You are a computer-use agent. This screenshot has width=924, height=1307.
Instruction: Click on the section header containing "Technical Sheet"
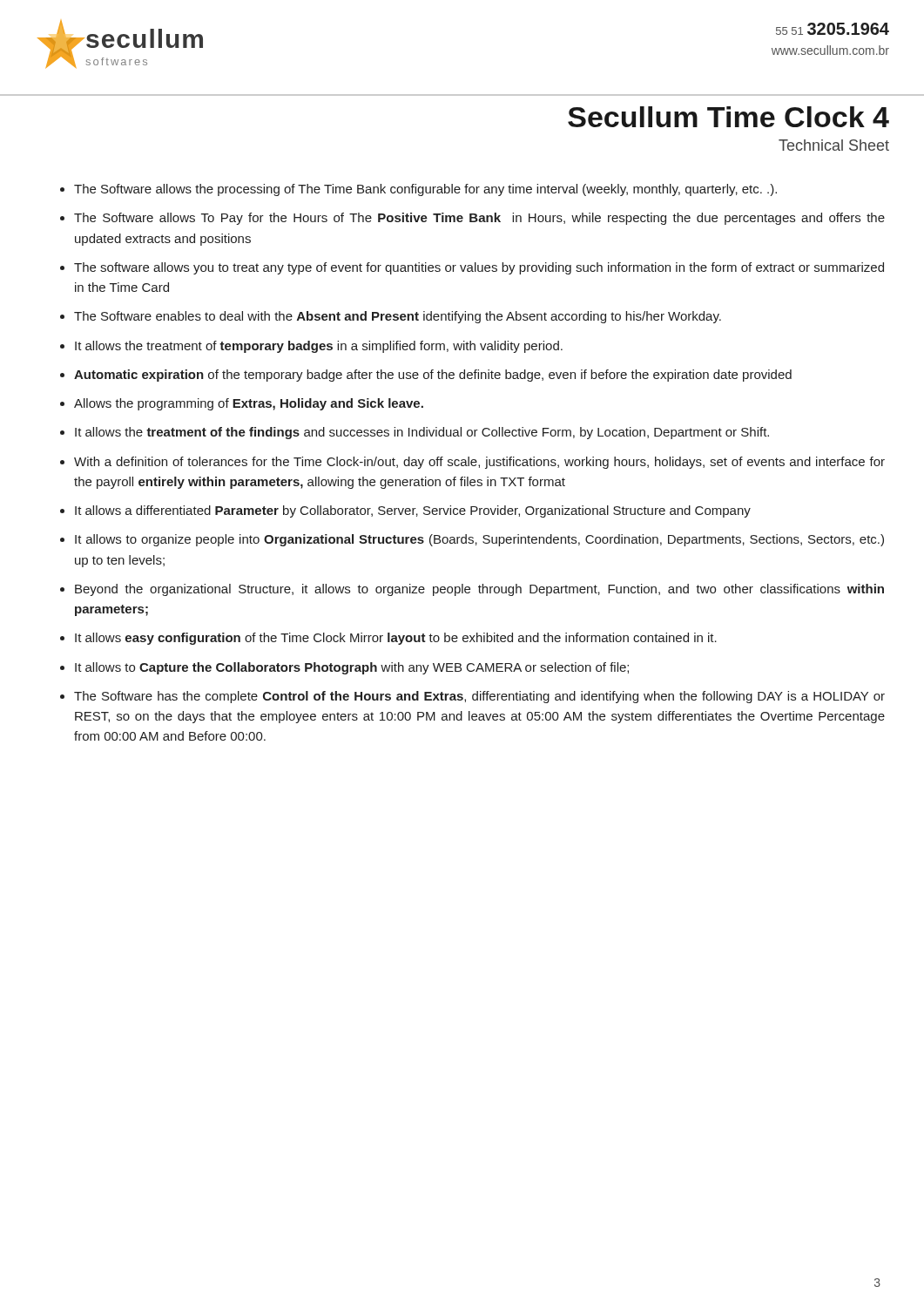point(834,146)
